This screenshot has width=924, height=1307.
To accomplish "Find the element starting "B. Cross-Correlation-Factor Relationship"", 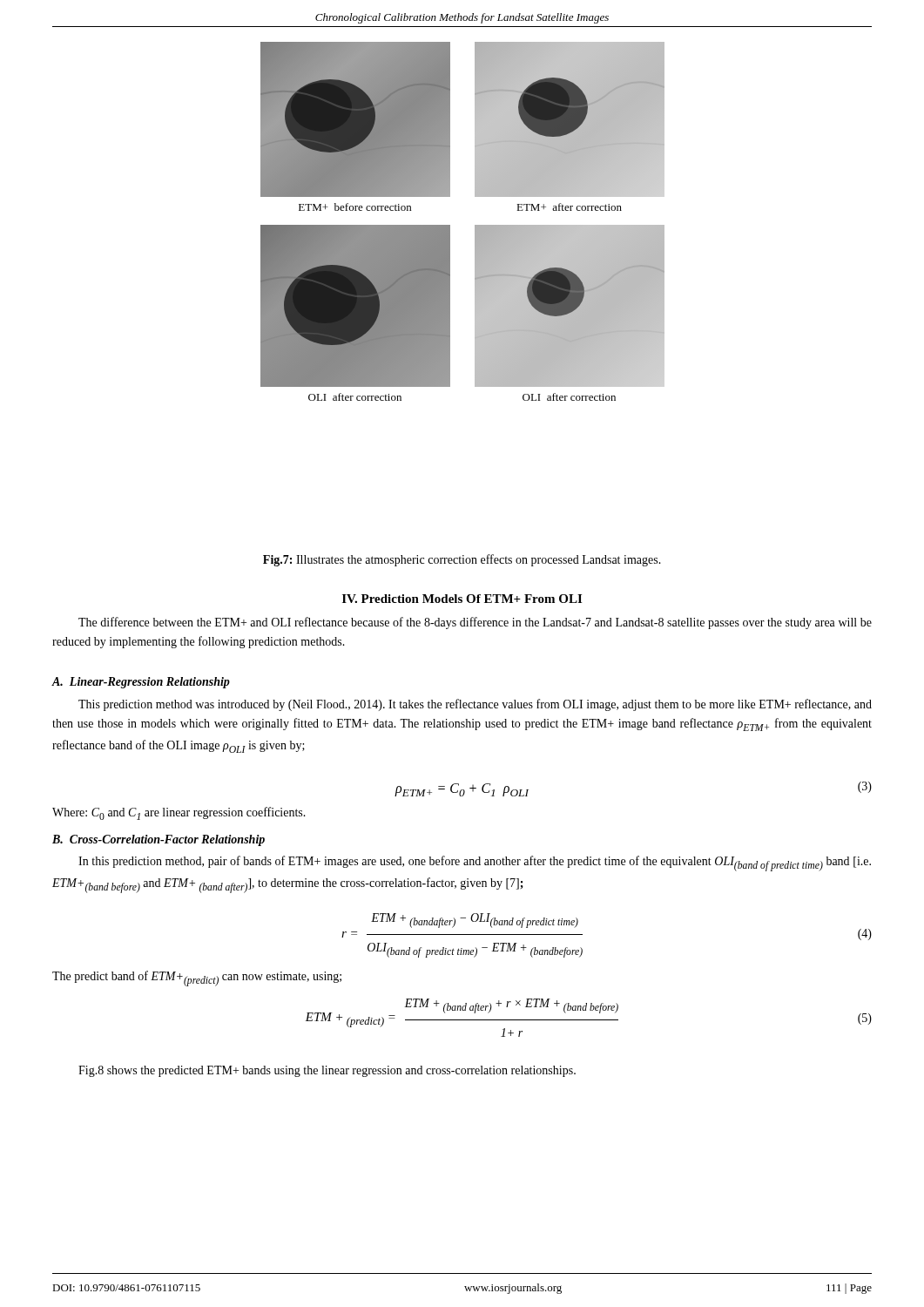I will coord(159,839).
